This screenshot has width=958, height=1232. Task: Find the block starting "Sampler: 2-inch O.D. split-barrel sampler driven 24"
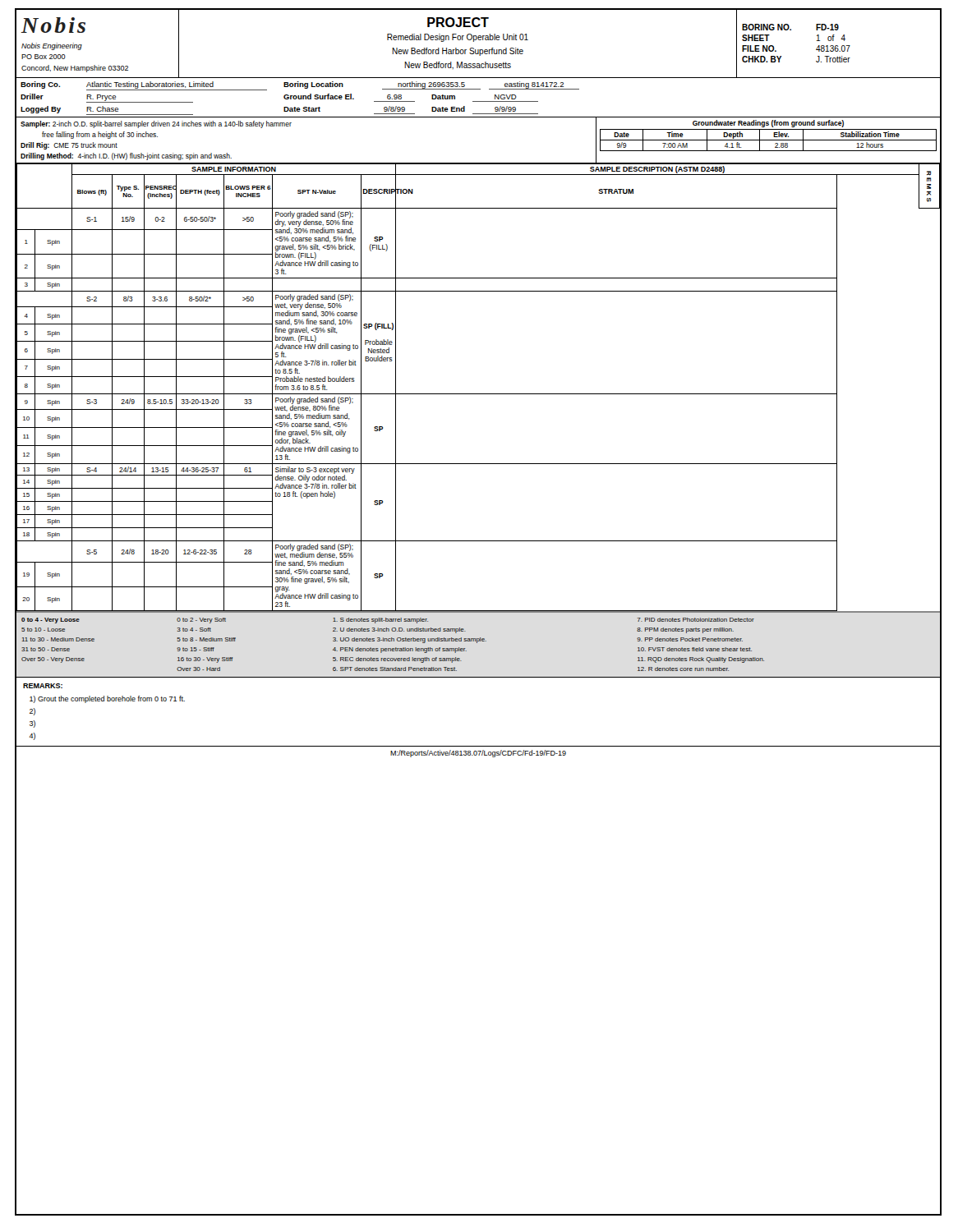(x=156, y=140)
